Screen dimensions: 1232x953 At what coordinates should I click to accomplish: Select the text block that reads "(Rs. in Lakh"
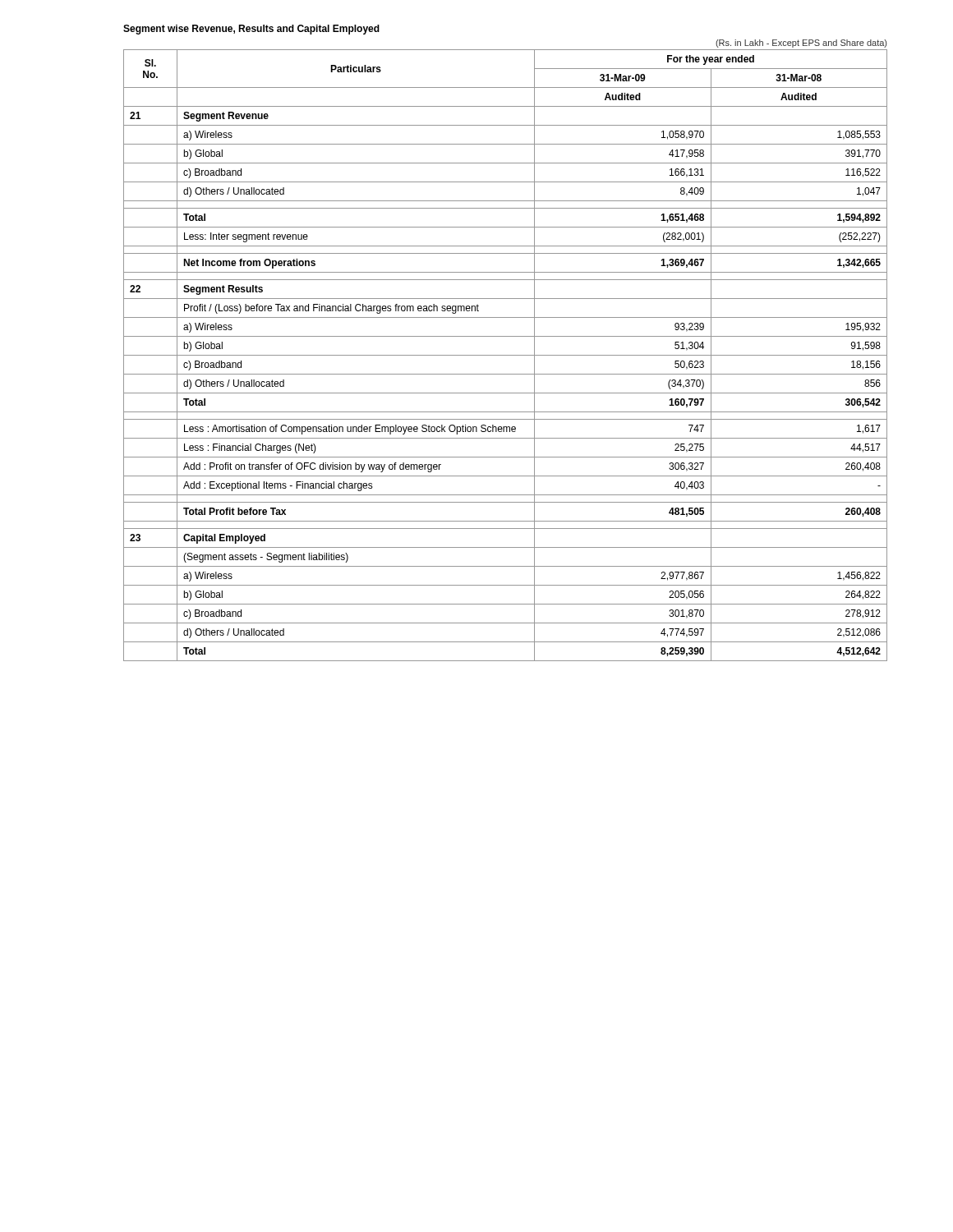[801, 43]
